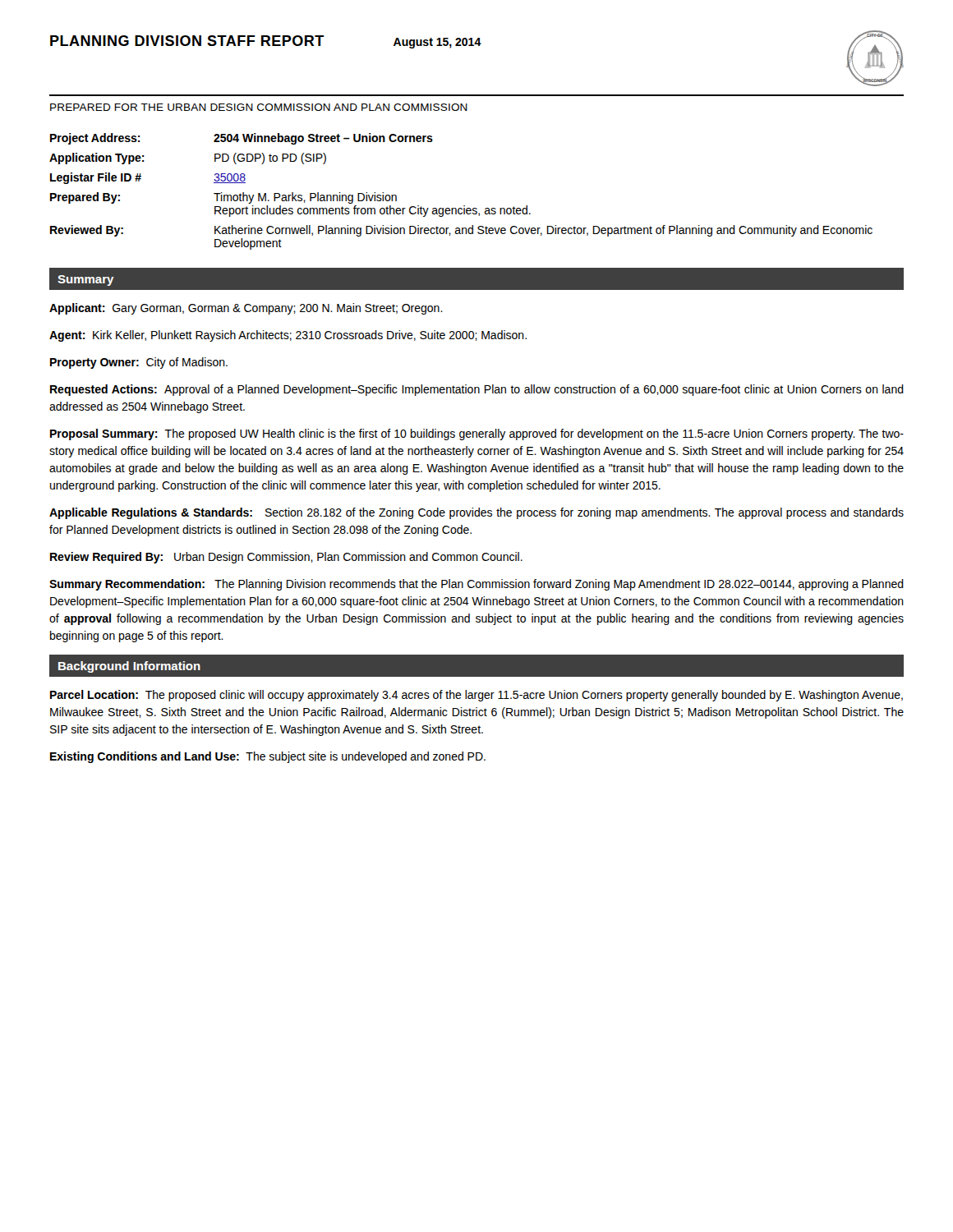
Task: Click the passage that begins "Applicant: Gary Gorman, Gorman & Company; 200 N."
Action: (x=246, y=308)
